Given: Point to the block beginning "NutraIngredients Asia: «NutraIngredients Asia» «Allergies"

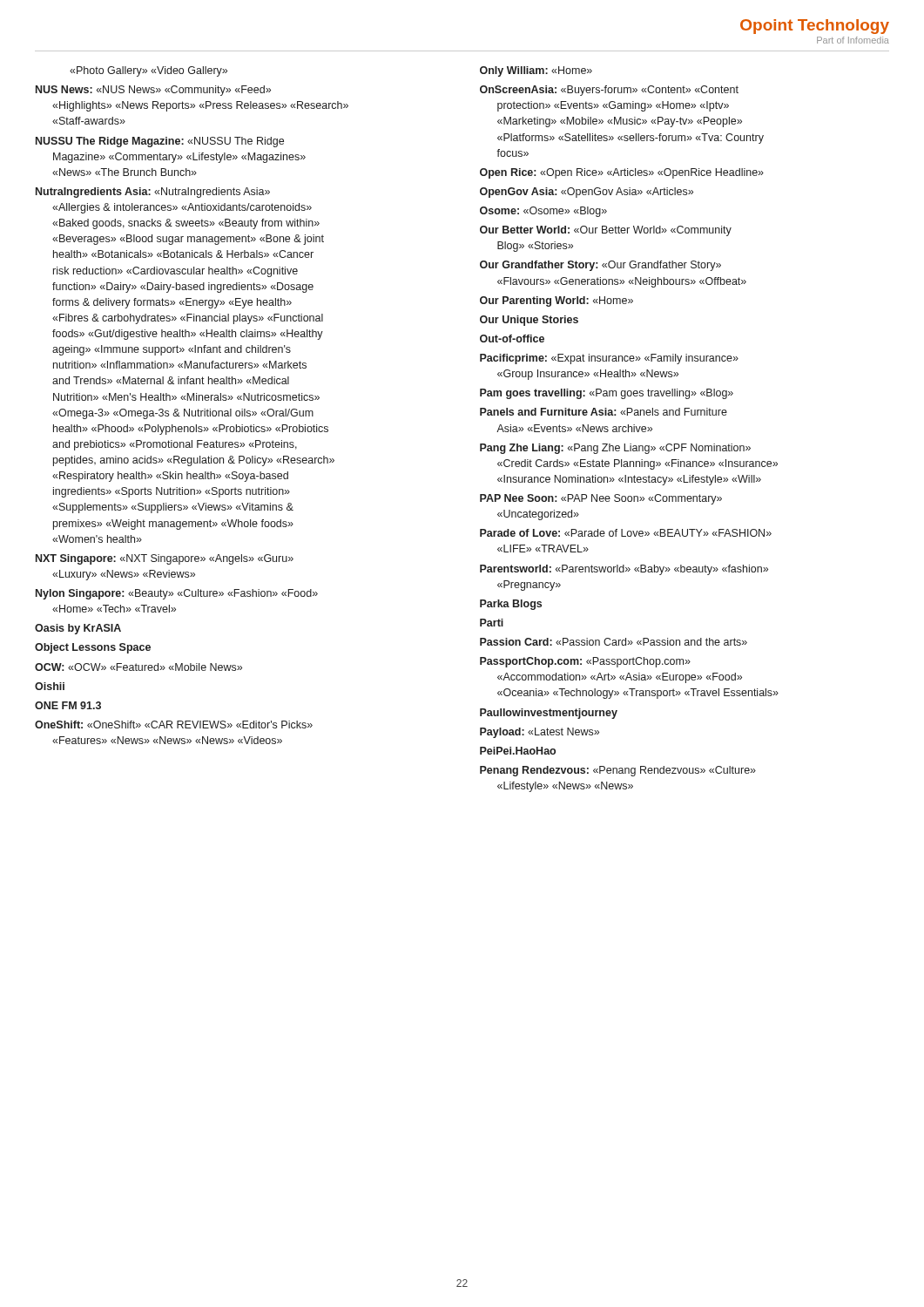Looking at the screenshot, I should tap(185, 365).
